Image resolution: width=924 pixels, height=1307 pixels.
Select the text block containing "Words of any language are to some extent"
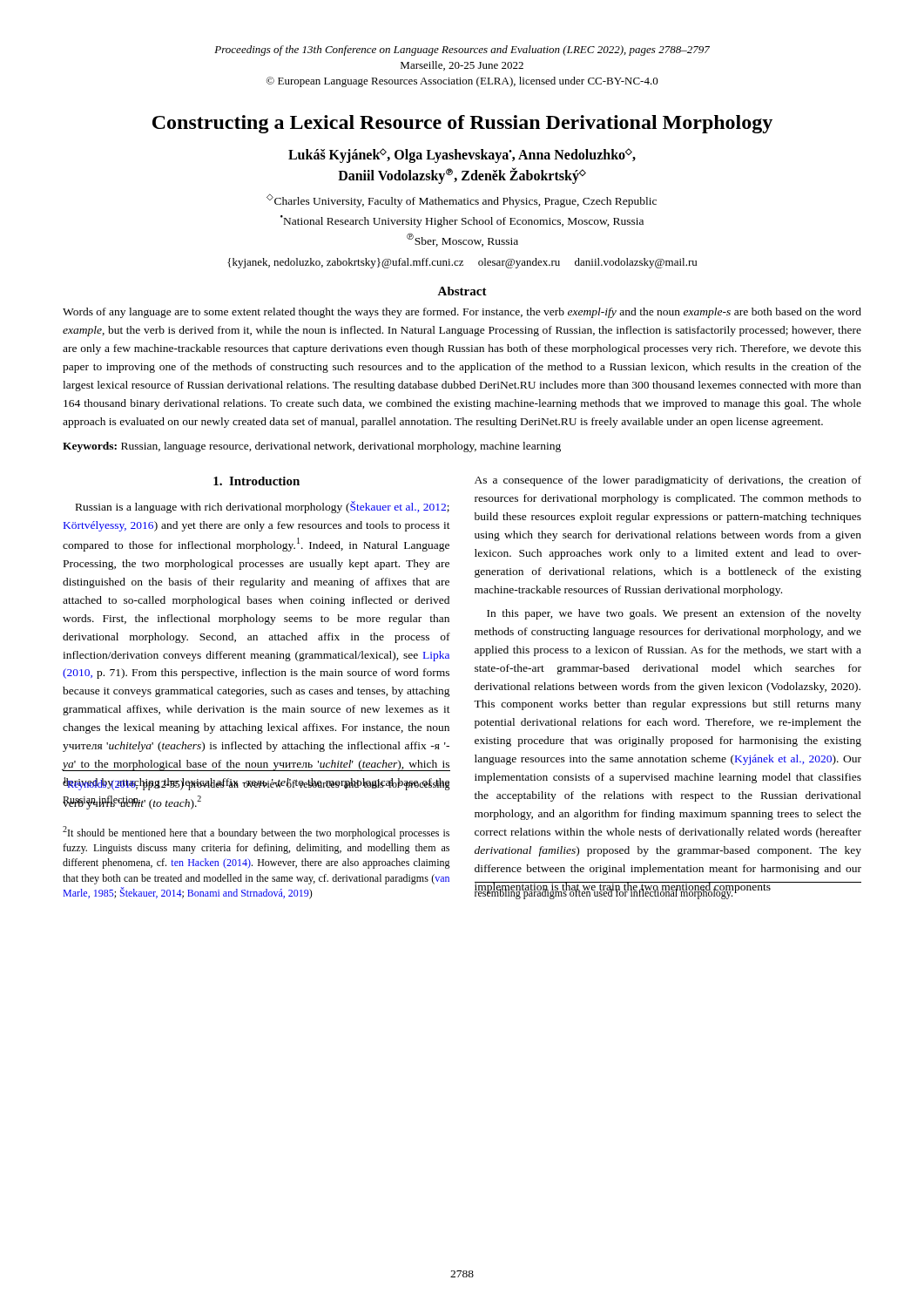(x=462, y=366)
